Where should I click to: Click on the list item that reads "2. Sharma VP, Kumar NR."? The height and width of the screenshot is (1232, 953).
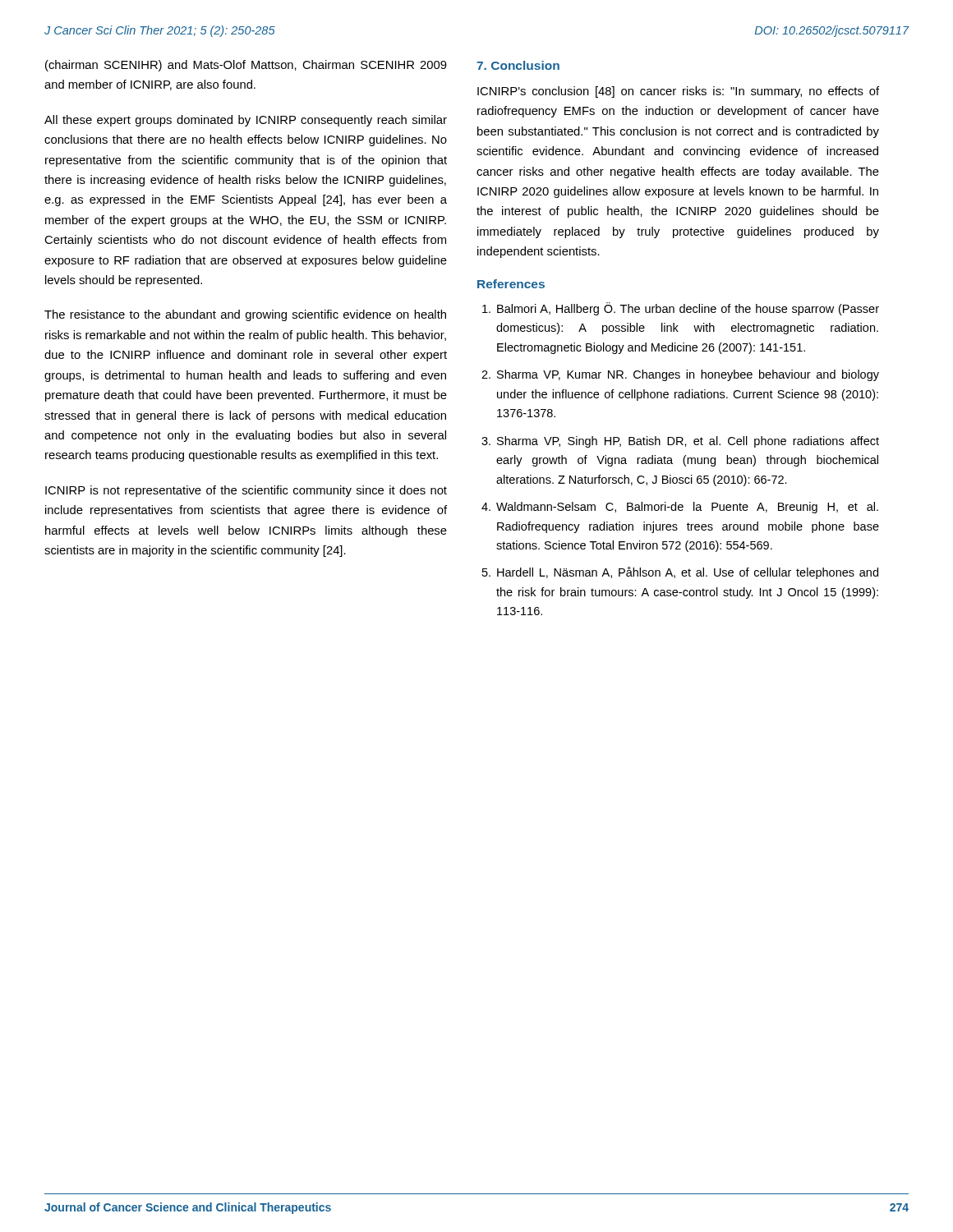tap(678, 394)
